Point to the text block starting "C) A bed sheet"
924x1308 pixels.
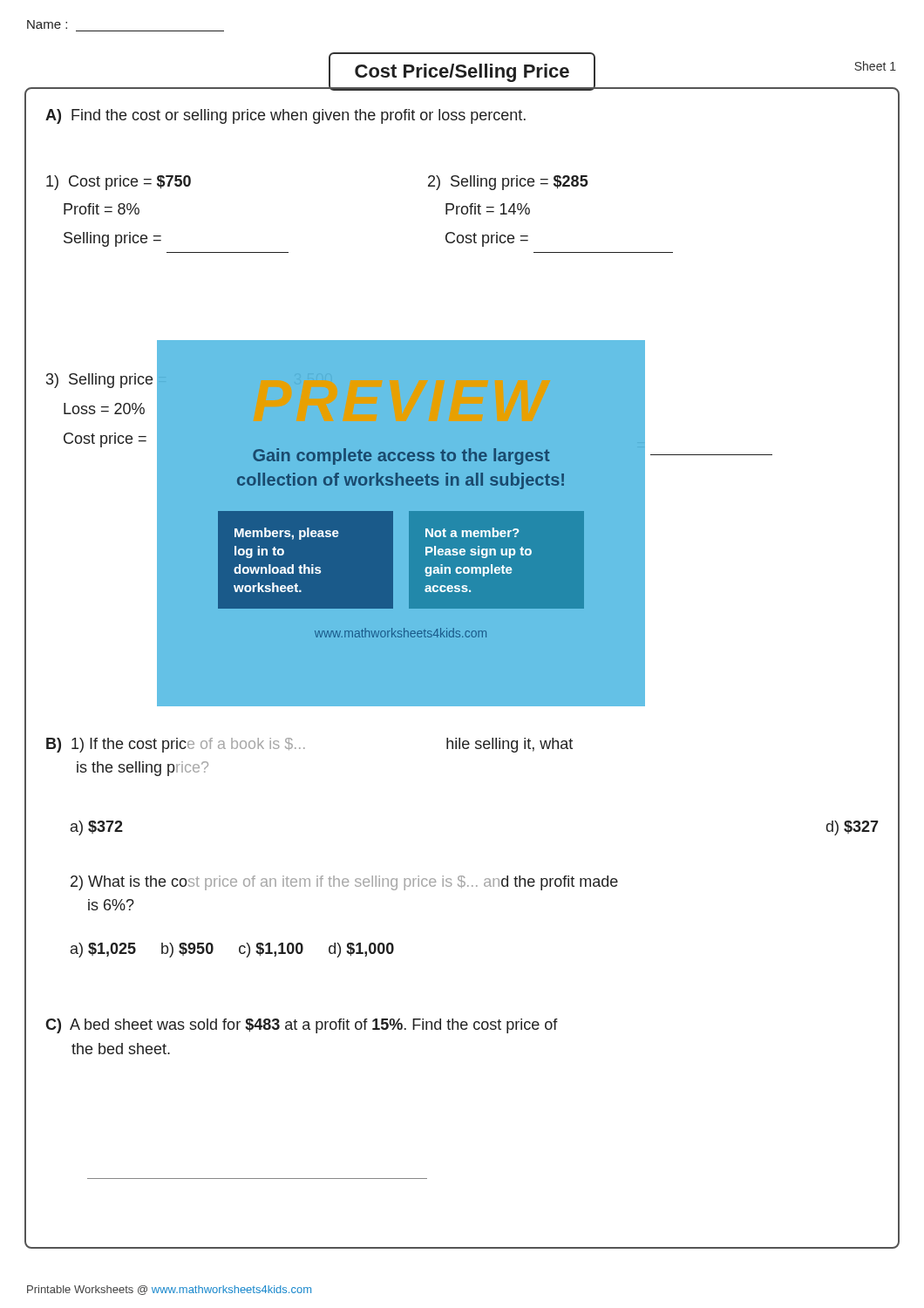(301, 1037)
